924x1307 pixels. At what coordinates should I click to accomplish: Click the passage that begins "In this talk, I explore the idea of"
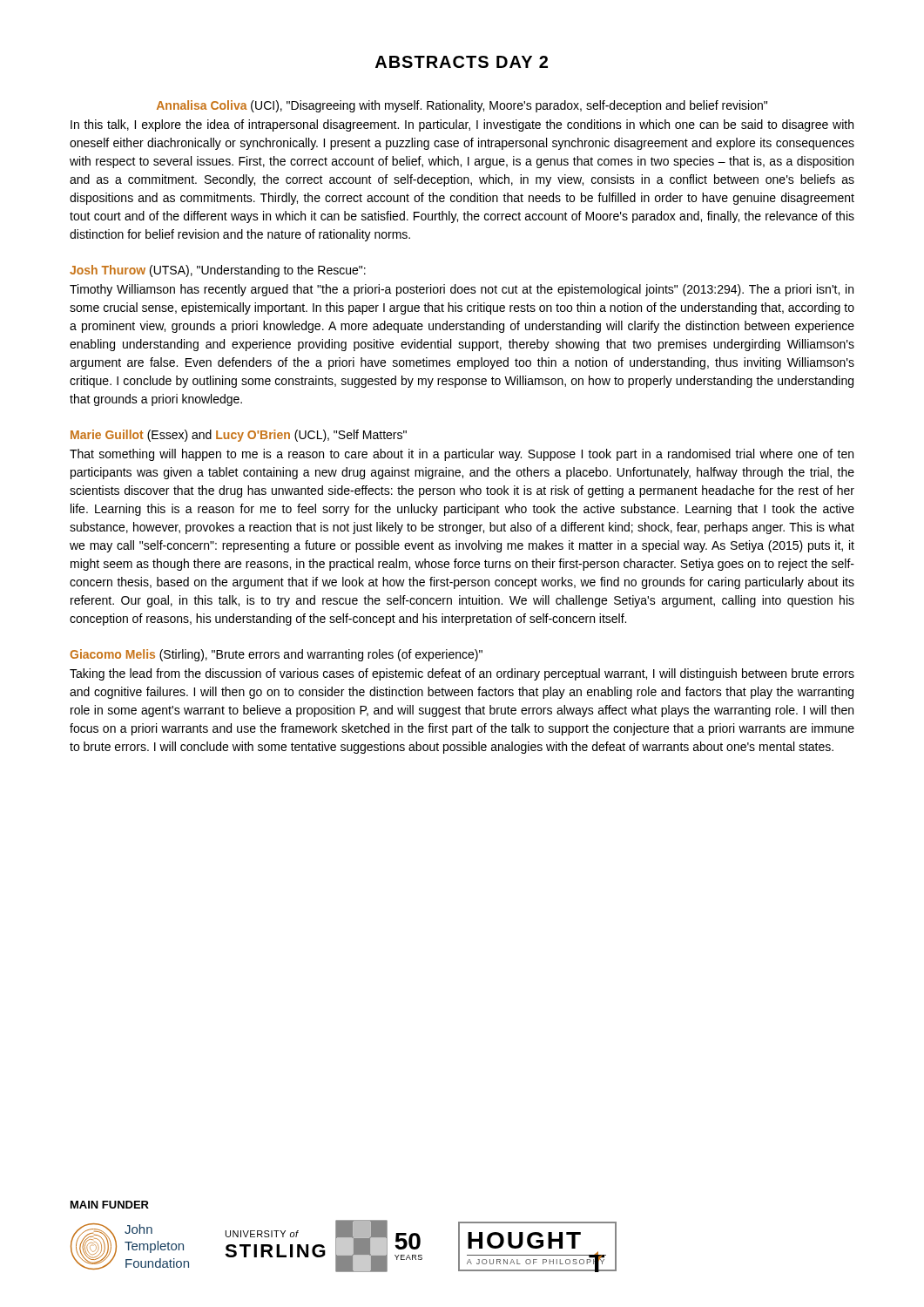point(462,180)
